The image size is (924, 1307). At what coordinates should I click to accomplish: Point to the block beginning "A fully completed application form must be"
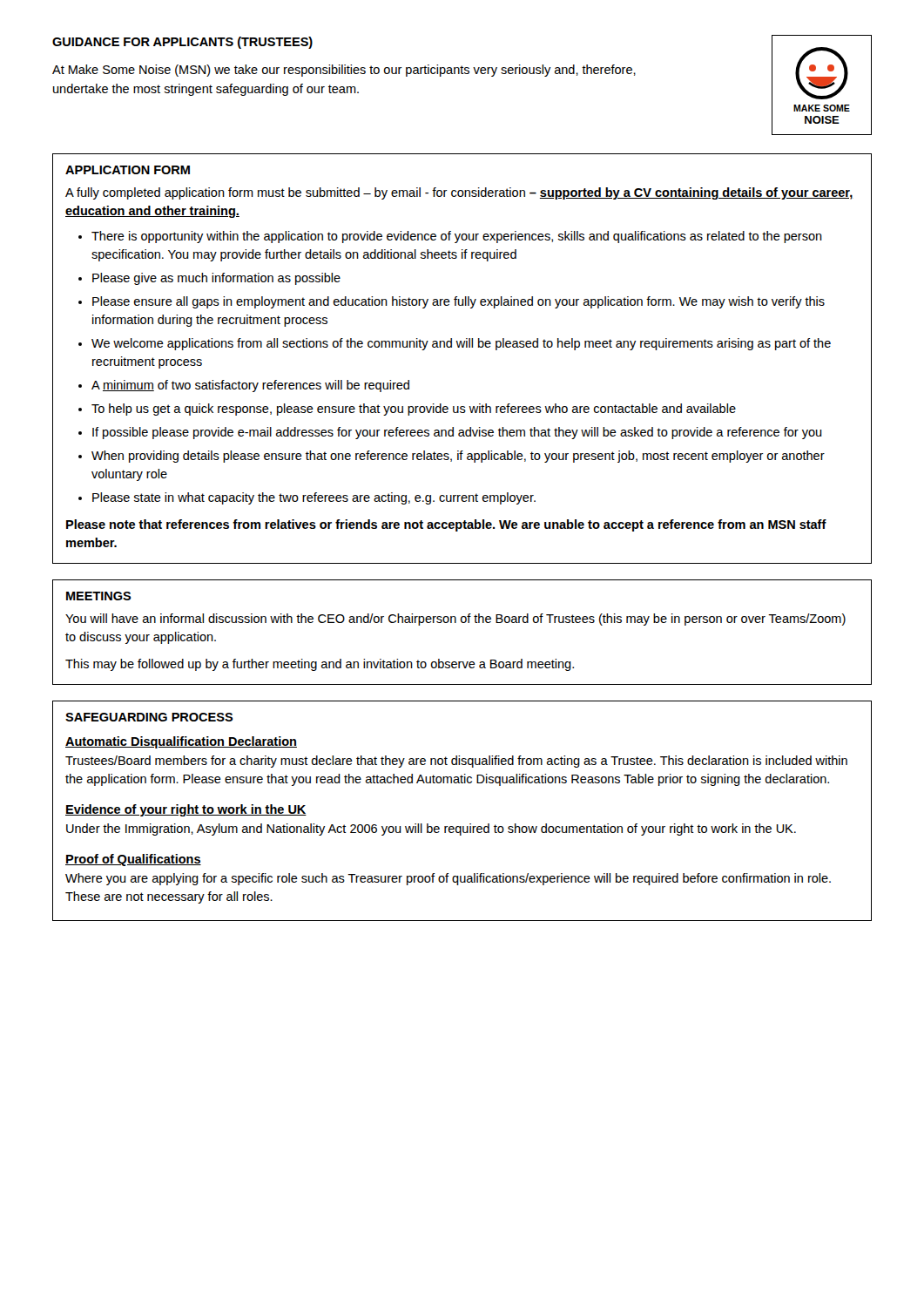(459, 202)
